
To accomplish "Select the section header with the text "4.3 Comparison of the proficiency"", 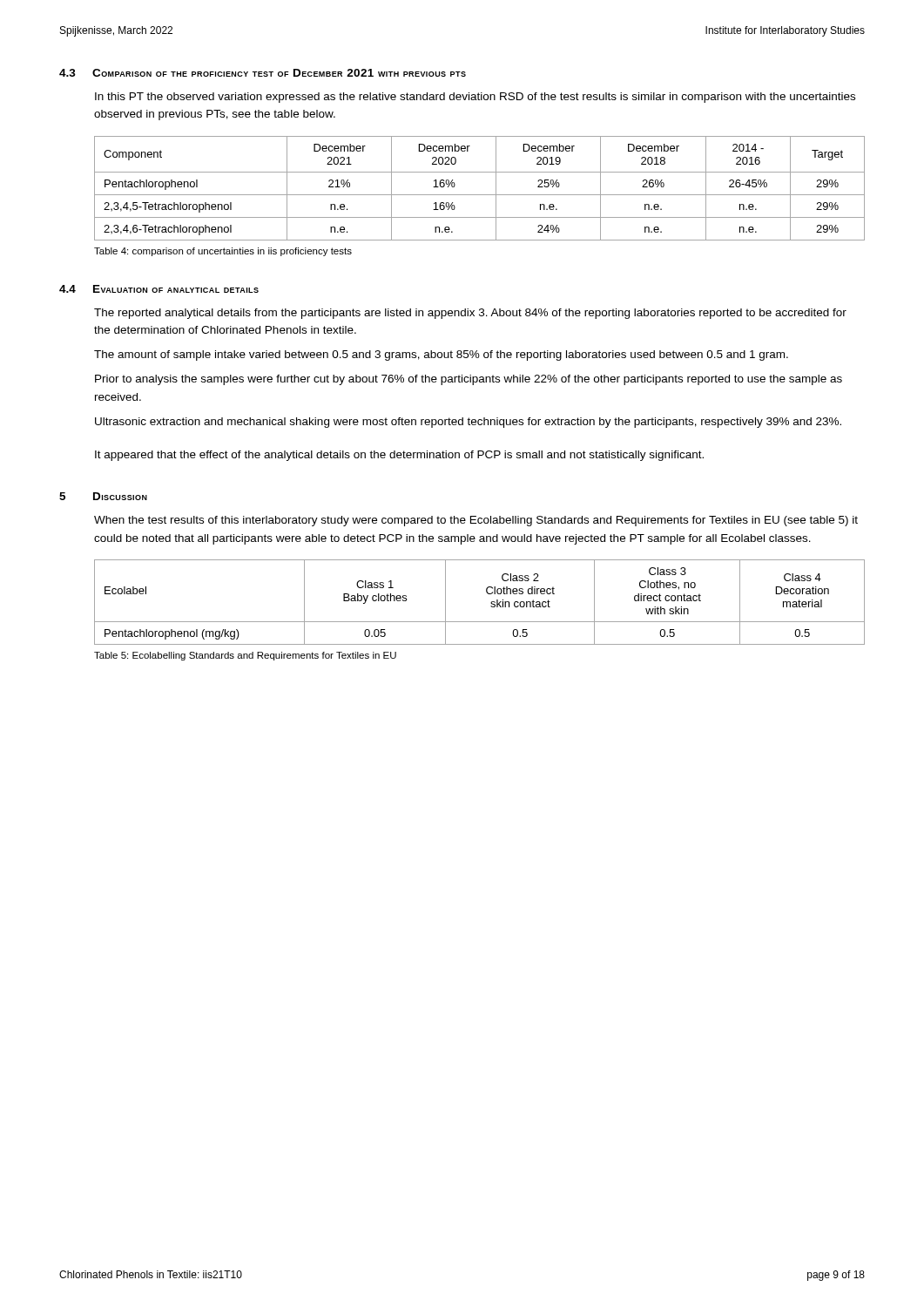I will (263, 73).
